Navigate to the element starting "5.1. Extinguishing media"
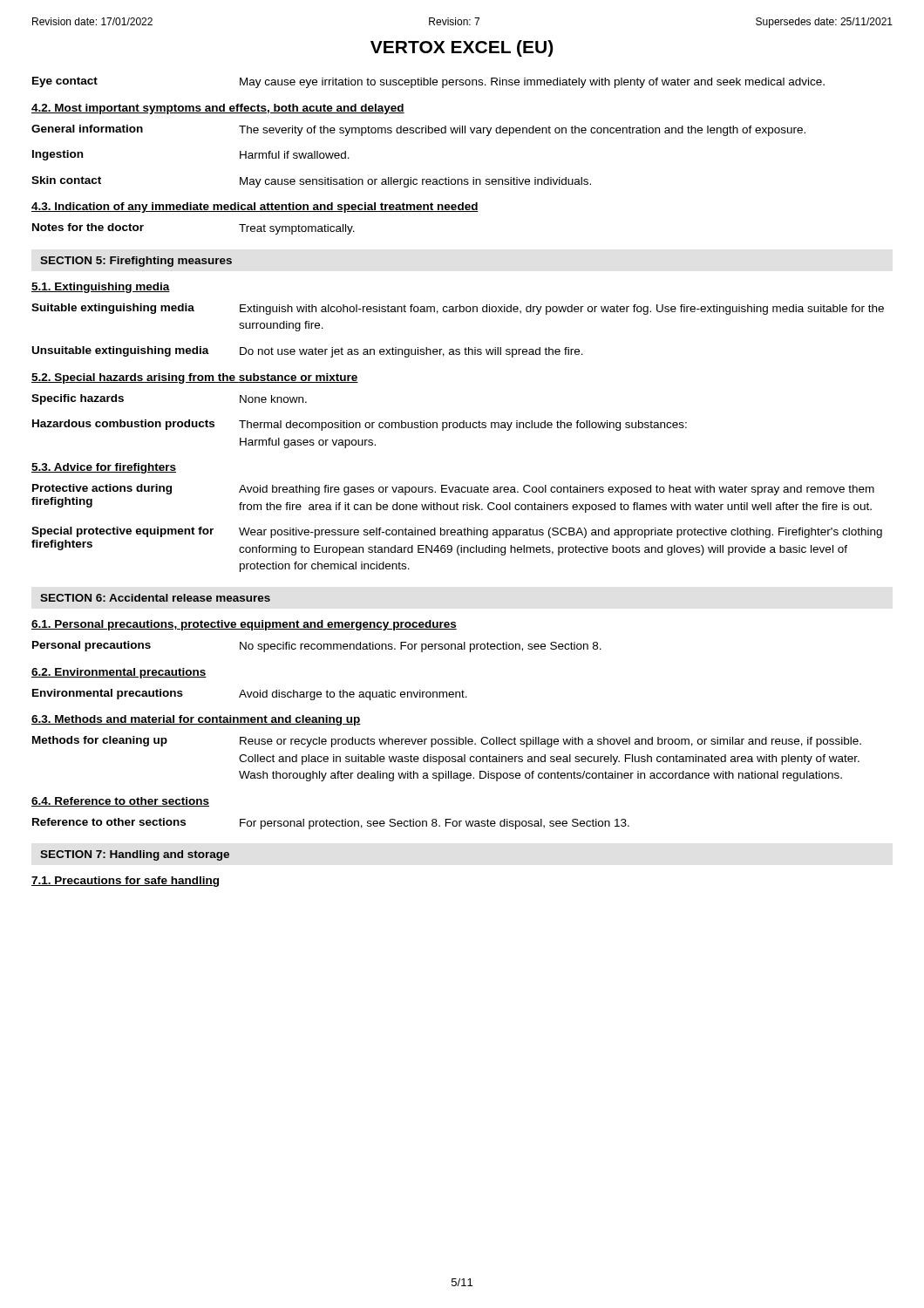The height and width of the screenshot is (1308, 924). [x=100, y=286]
